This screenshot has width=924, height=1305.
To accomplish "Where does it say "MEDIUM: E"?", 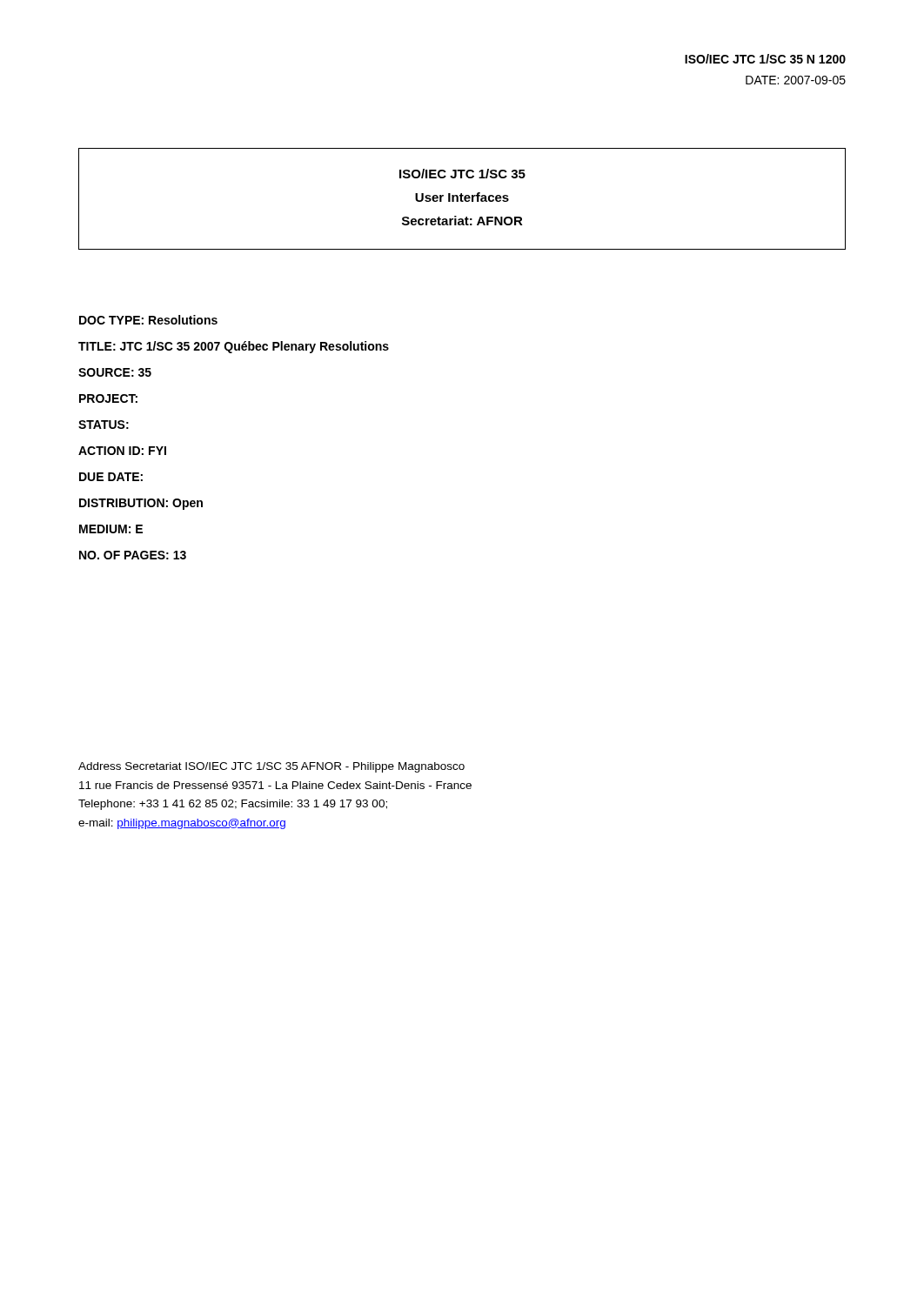I will point(111,529).
